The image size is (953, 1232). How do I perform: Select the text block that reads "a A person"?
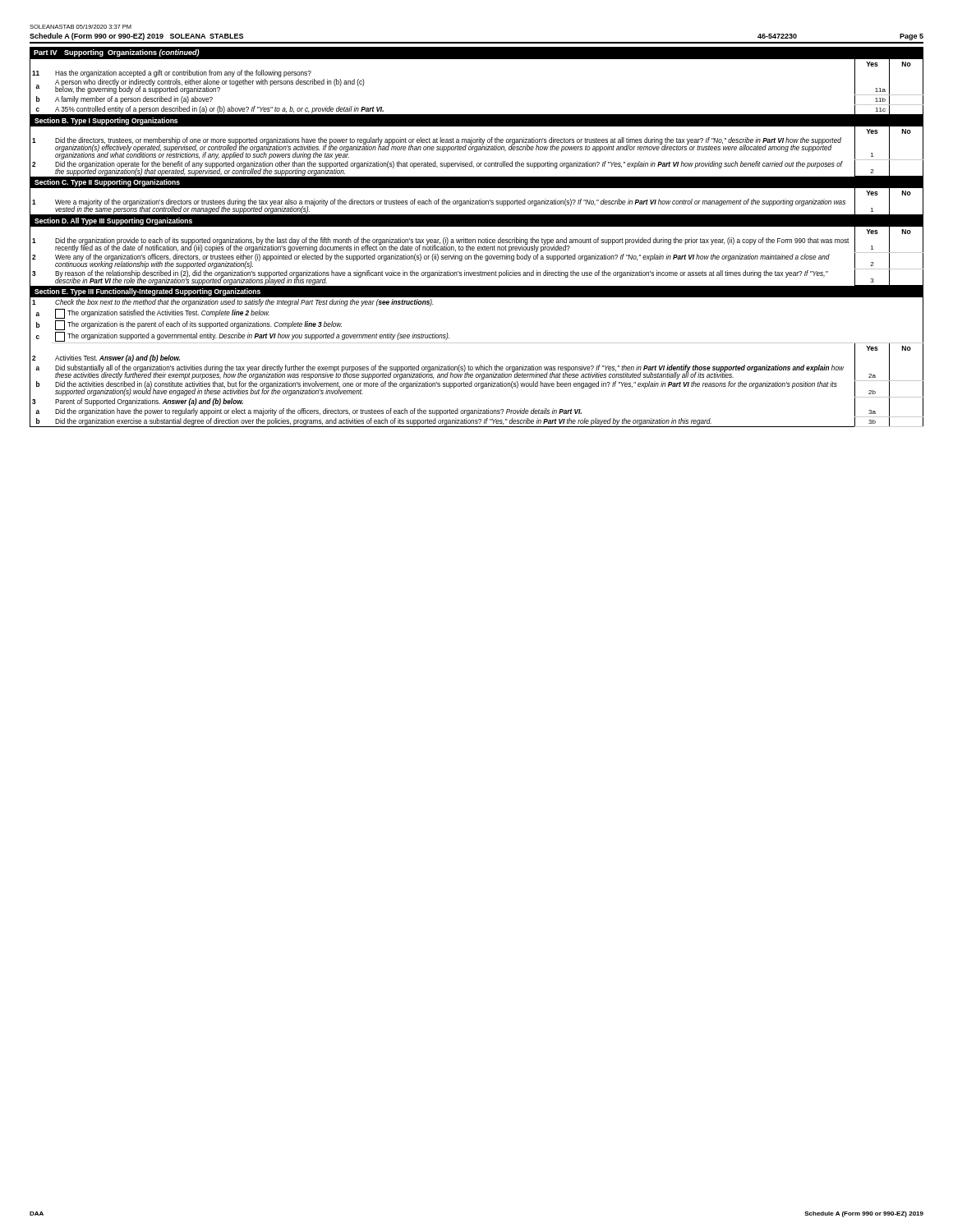(x=202, y=88)
